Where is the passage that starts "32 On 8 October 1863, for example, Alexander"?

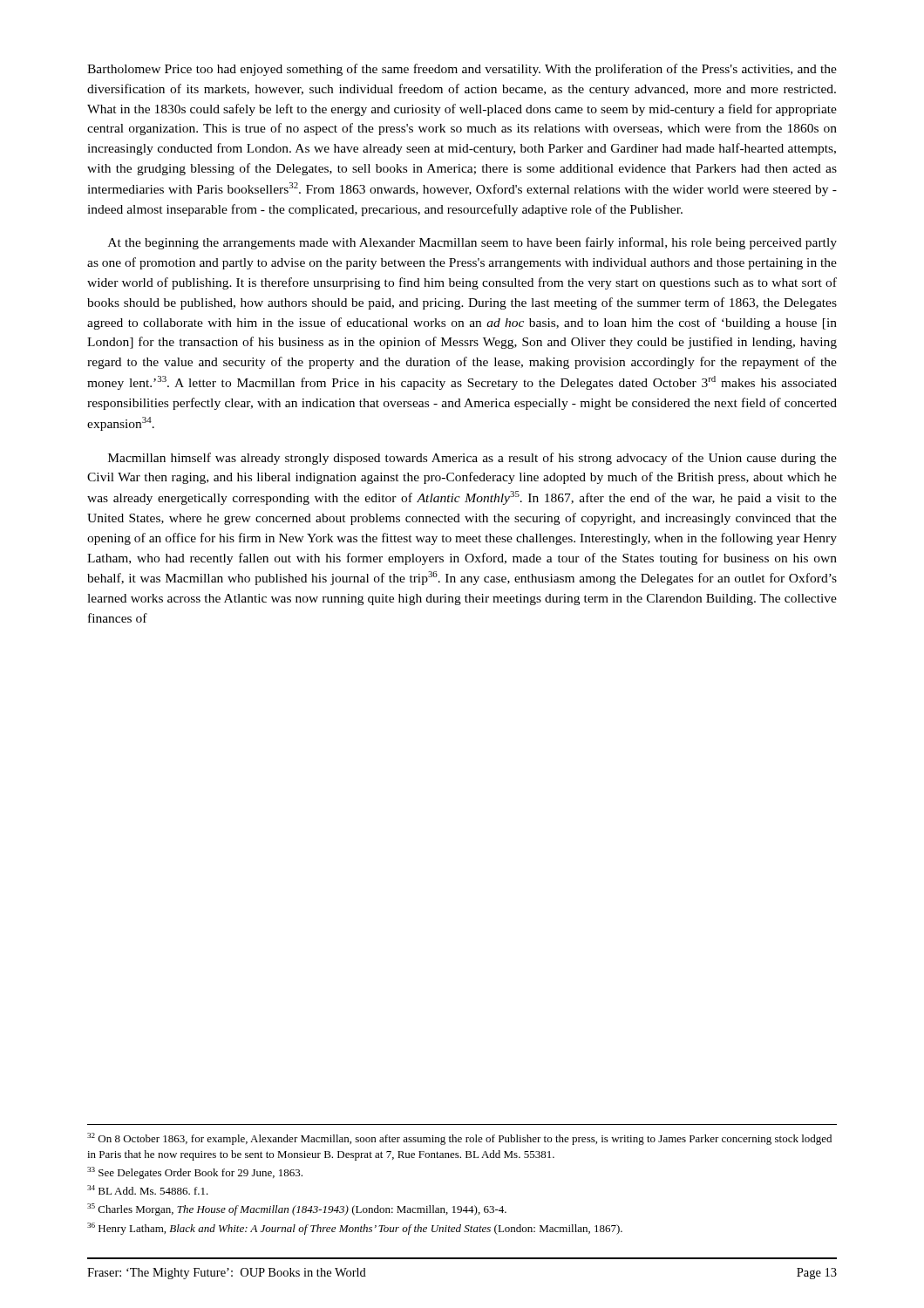pyautogui.click(x=460, y=1146)
